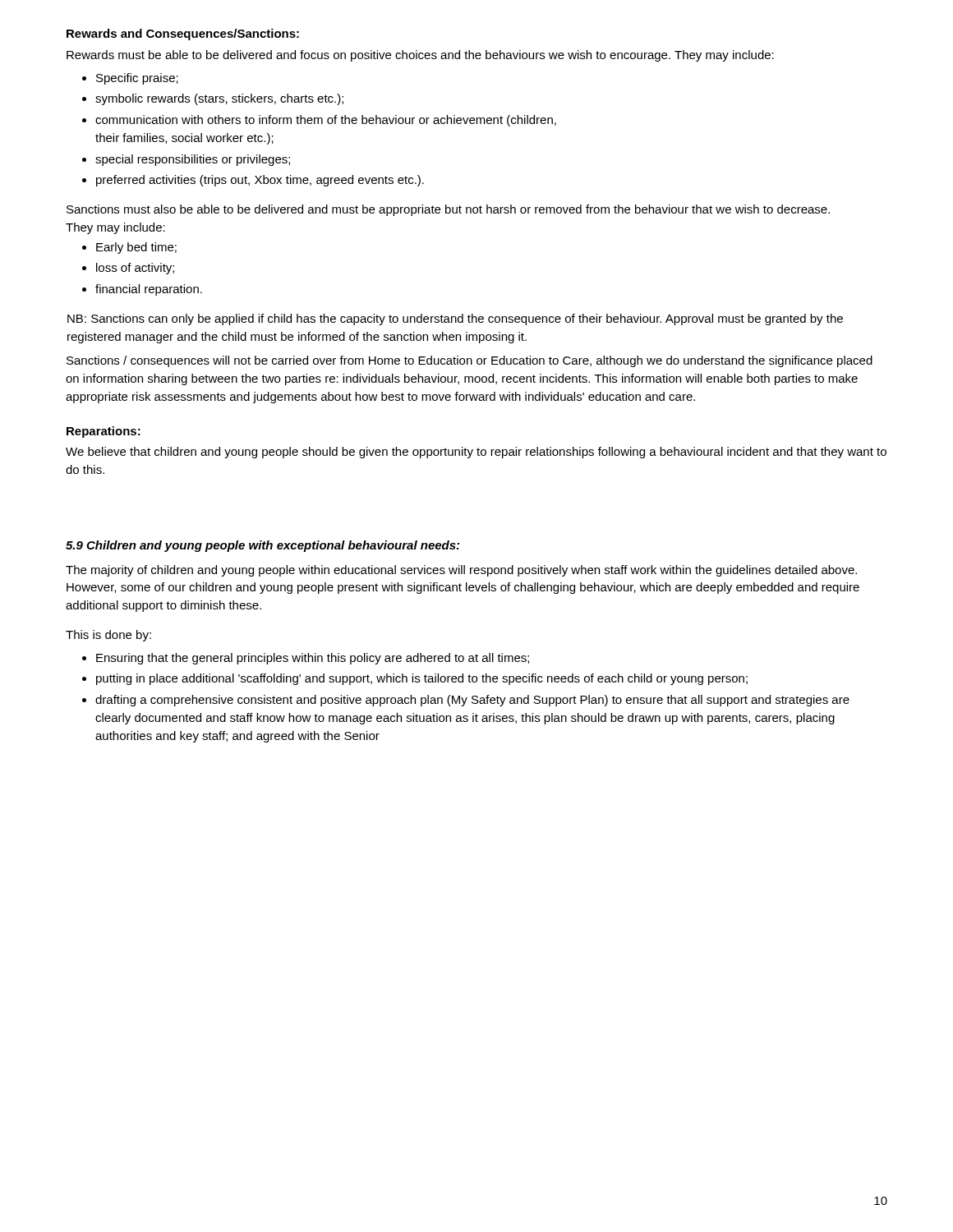
Task: Find the section header on this page that starts "5.9 Children and young"
Action: [x=263, y=545]
